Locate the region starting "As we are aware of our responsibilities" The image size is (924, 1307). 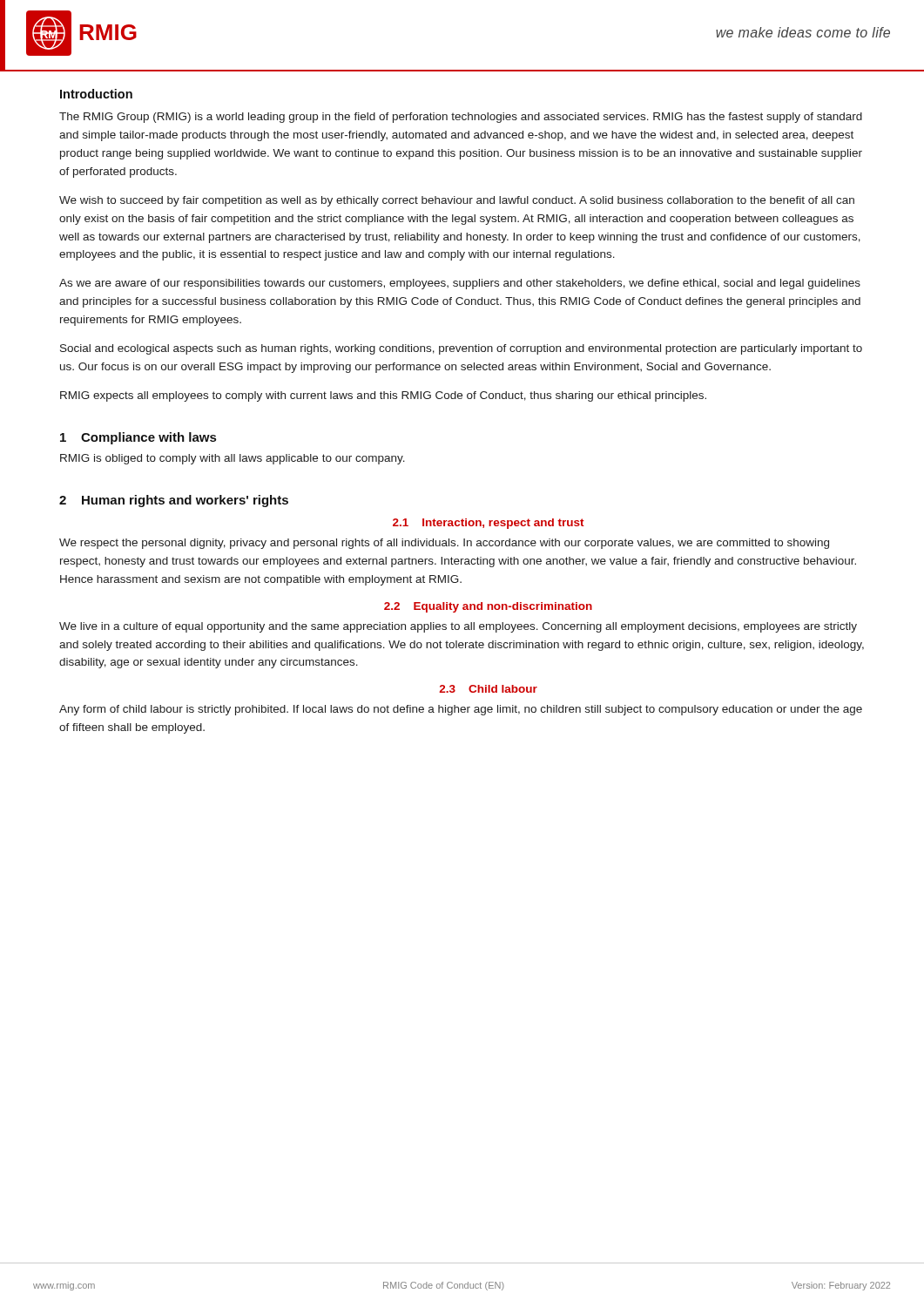click(x=462, y=302)
